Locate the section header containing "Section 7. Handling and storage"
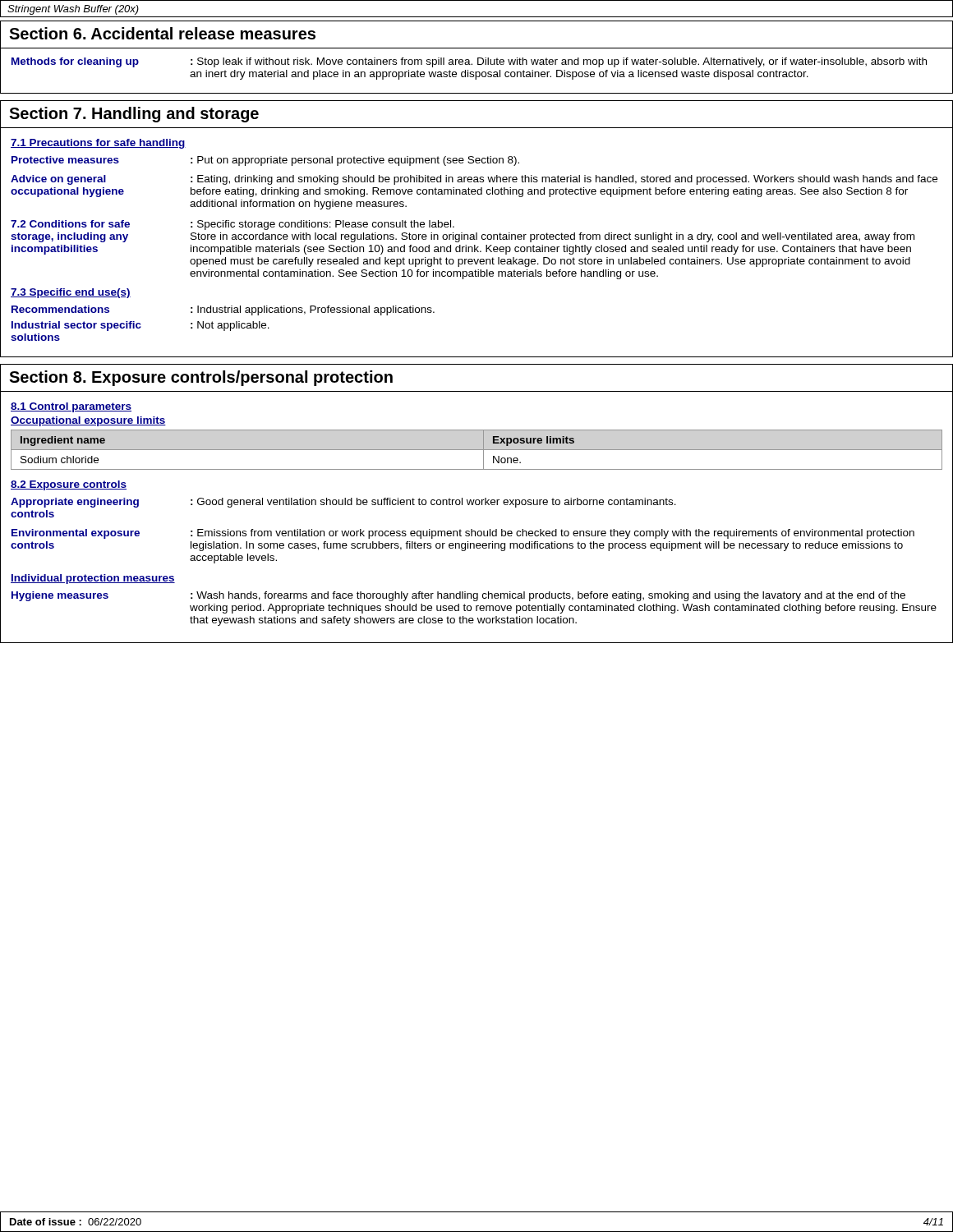Viewport: 953px width, 1232px height. click(x=134, y=113)
